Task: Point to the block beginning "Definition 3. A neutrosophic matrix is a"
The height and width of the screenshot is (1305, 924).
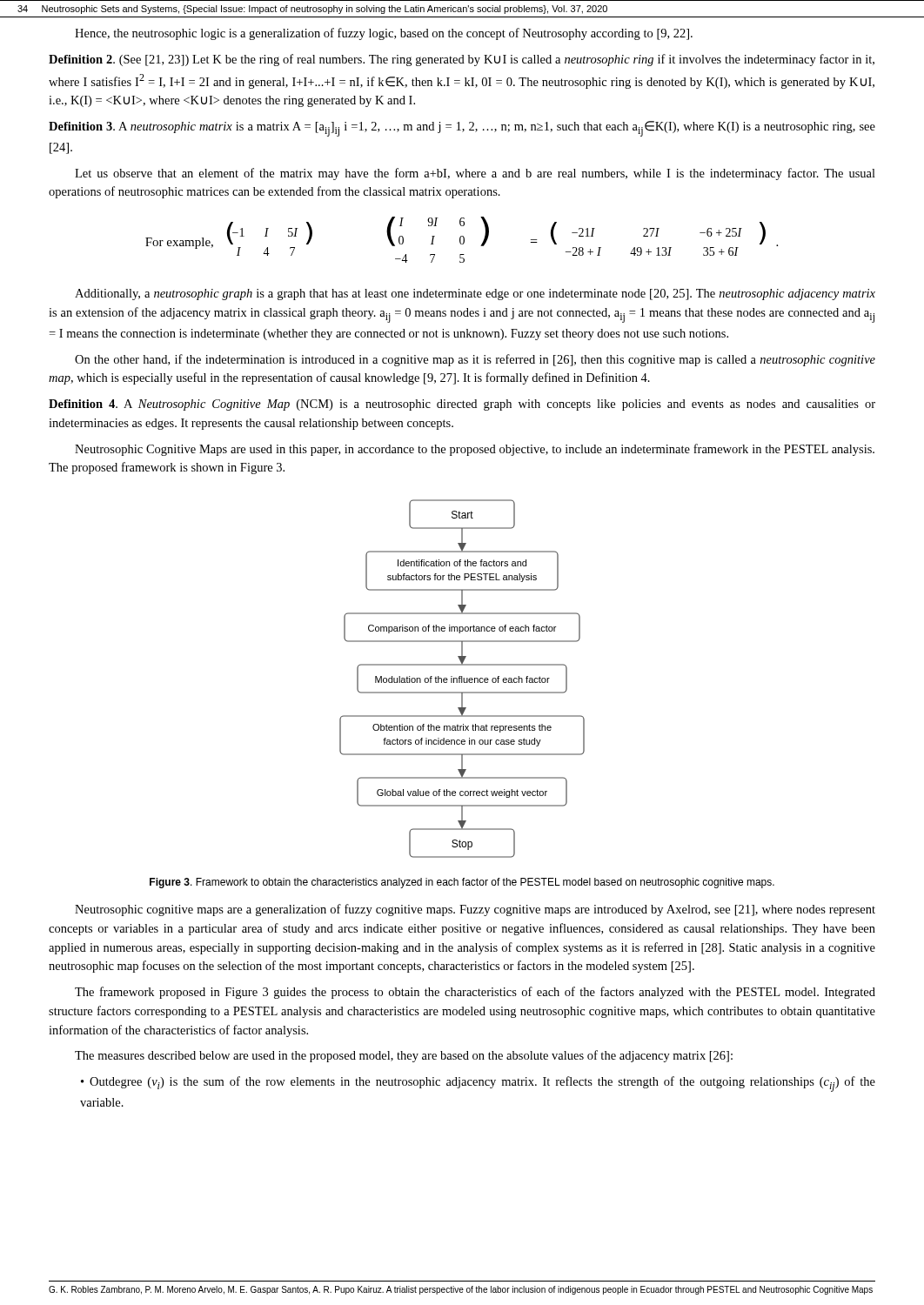Action: (x=462, y=137)
